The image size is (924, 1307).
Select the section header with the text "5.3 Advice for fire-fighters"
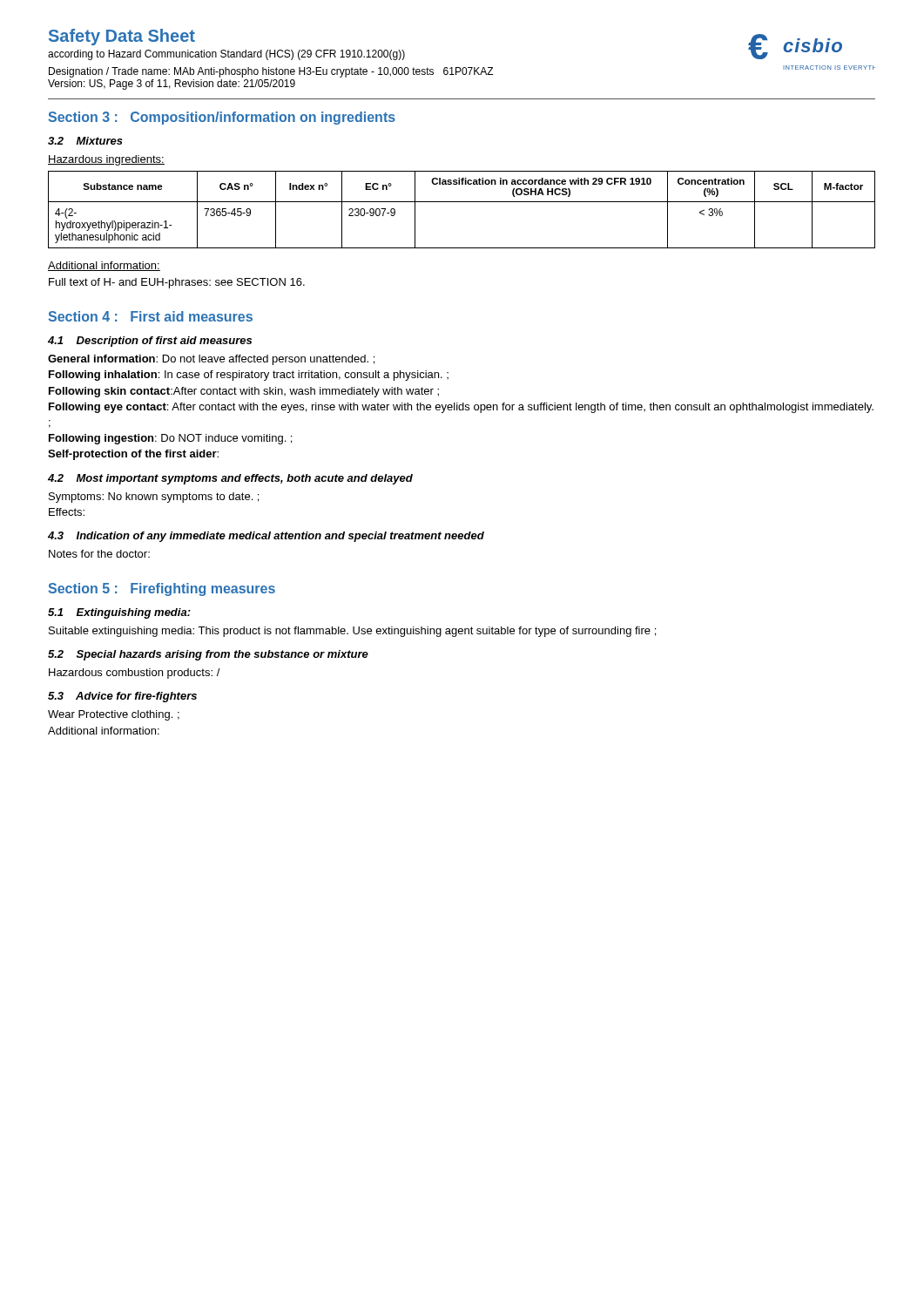[123, 696]
